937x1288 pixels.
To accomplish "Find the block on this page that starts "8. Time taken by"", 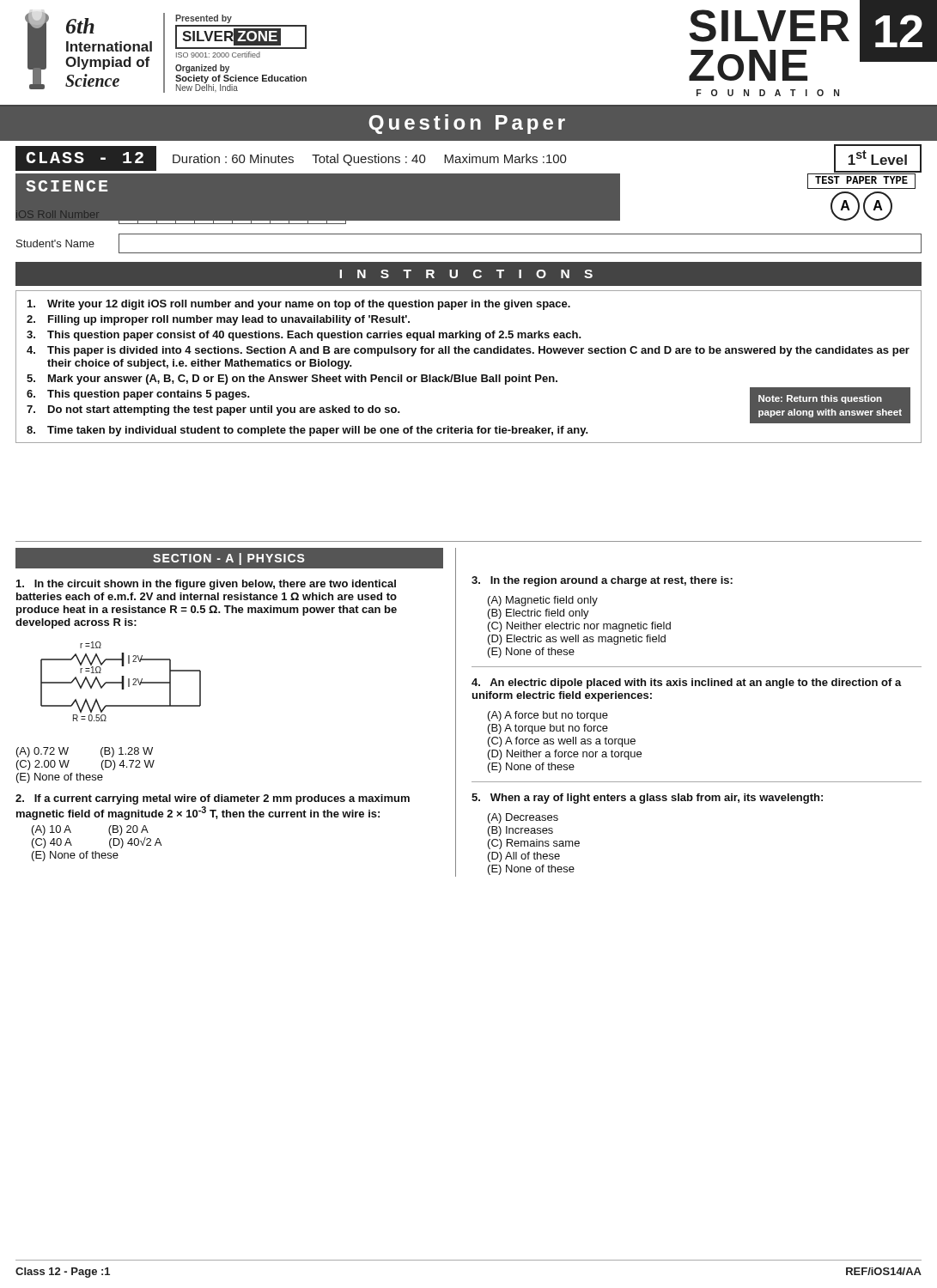I will [308, 430].
